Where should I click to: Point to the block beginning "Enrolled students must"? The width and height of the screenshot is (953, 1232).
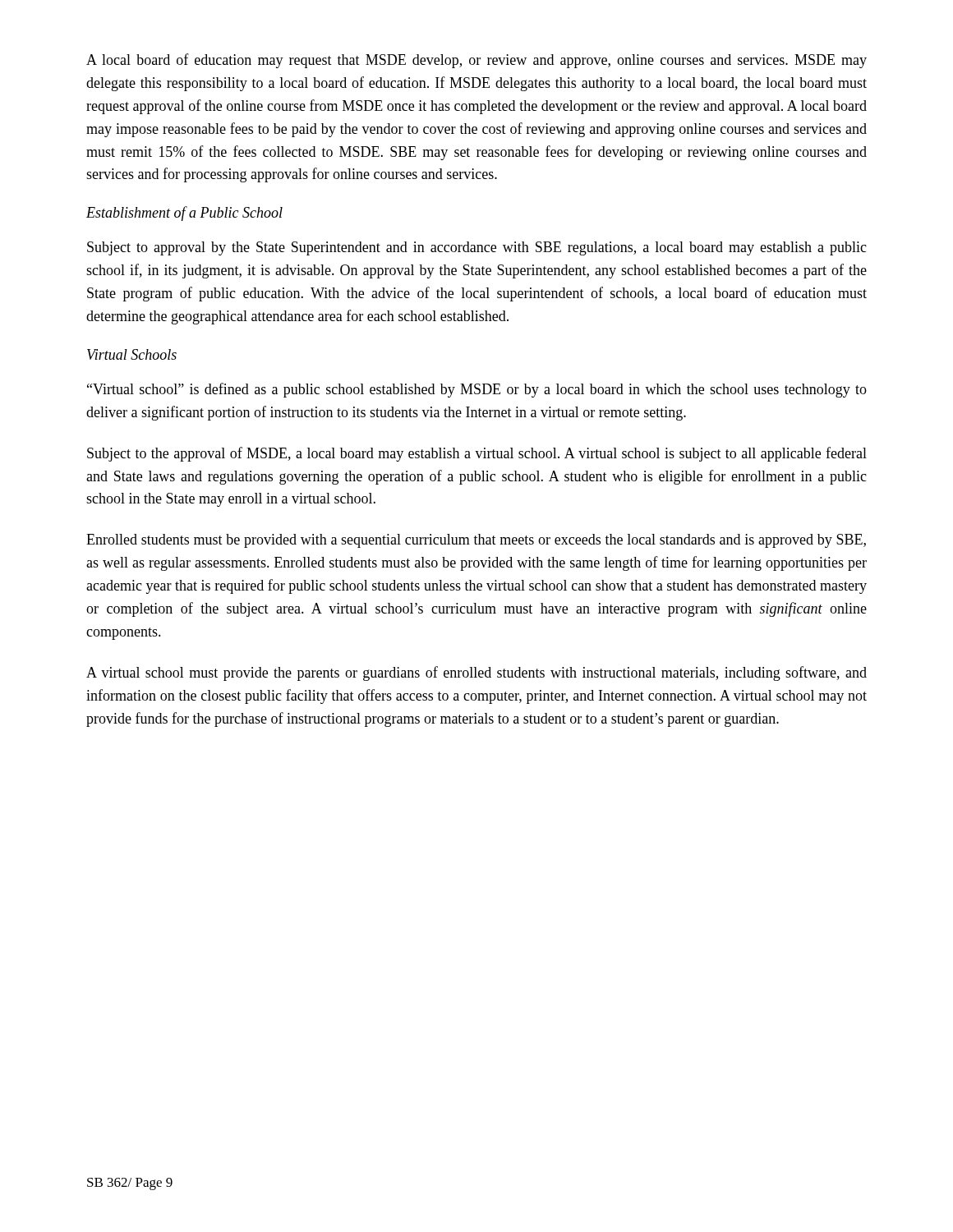[x=476, y=586]
